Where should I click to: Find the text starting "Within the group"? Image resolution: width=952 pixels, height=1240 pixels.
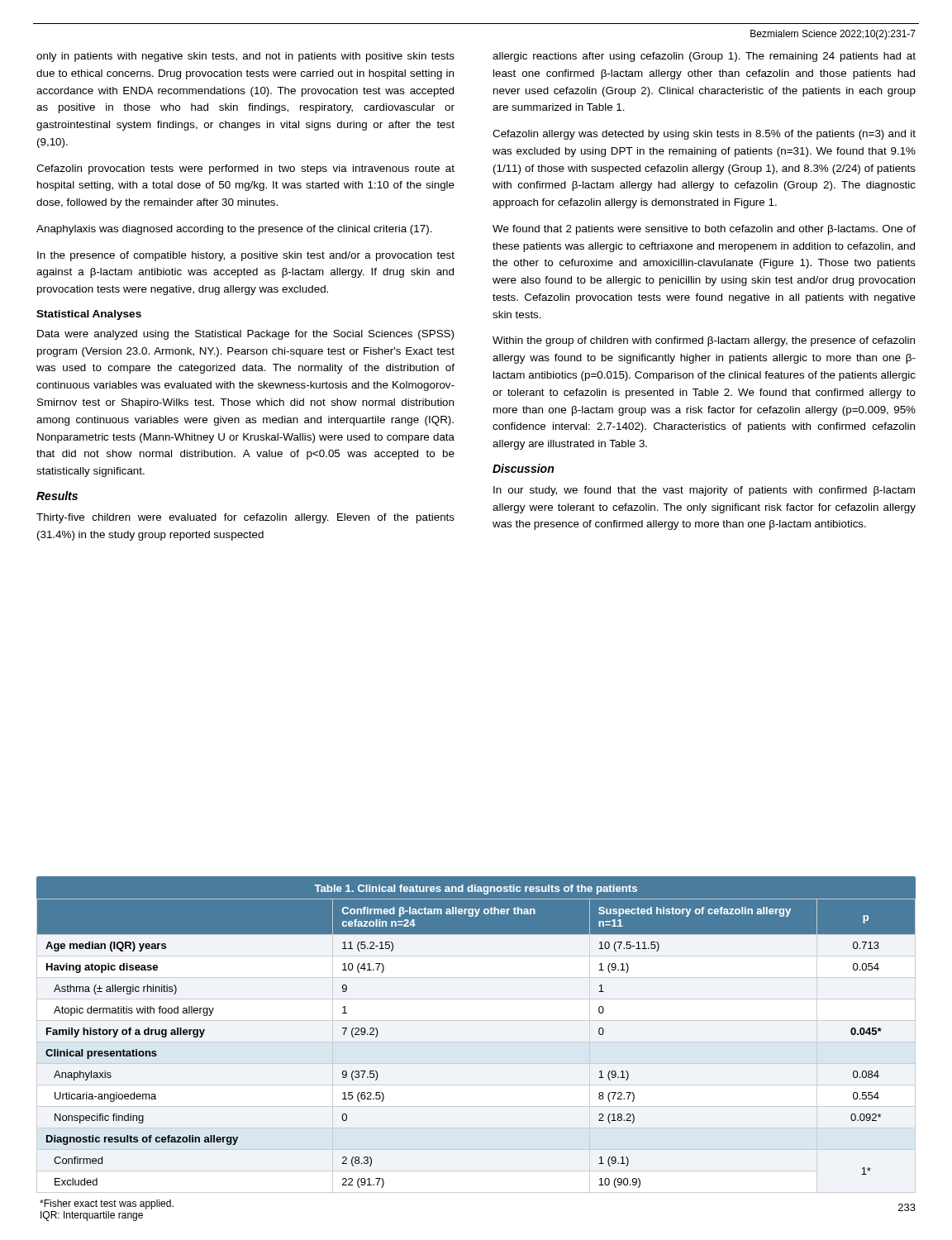[704, 392]
